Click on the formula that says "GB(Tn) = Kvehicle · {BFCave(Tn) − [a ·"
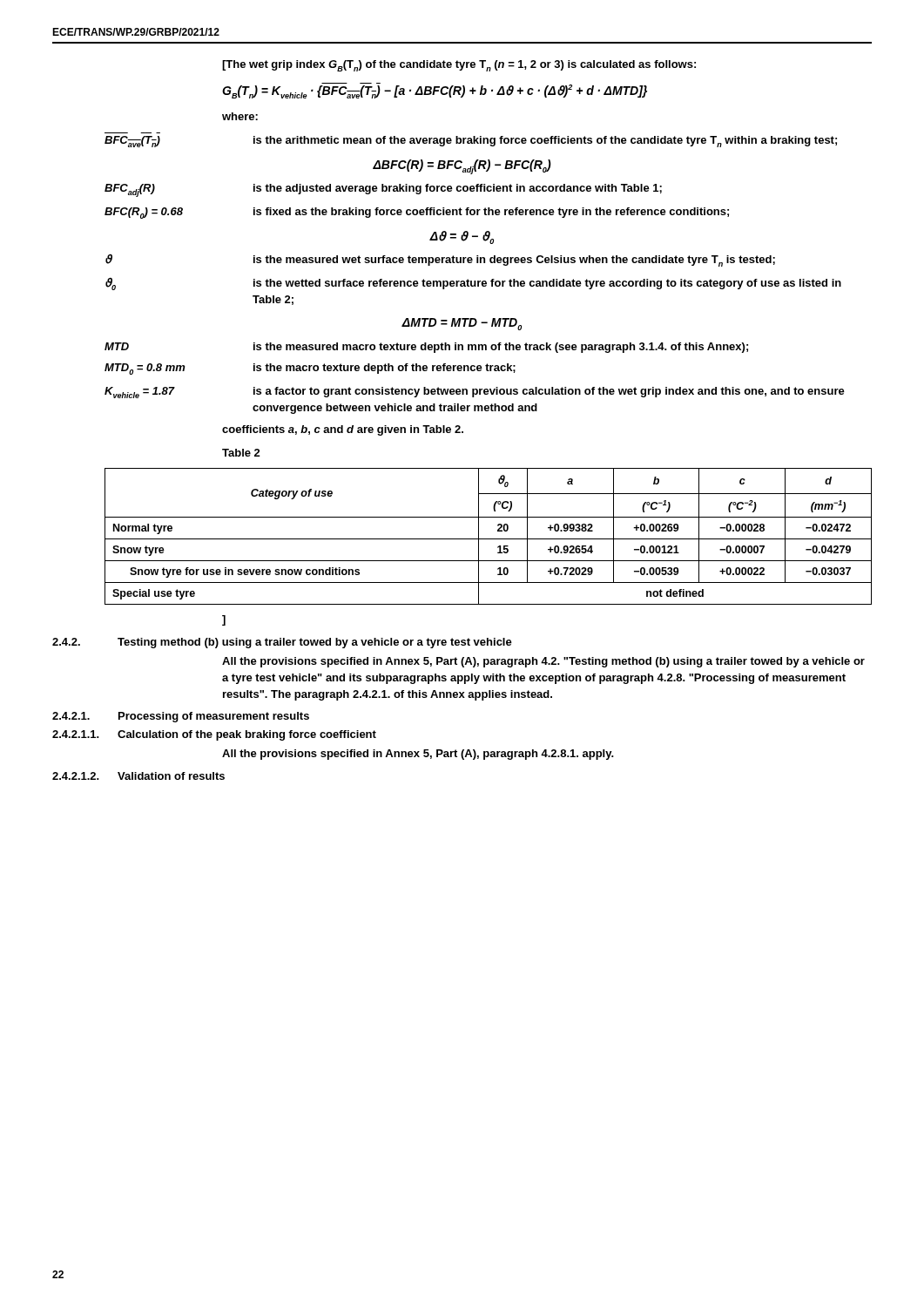Screen dimensions: 1307x924 (435, 92)
